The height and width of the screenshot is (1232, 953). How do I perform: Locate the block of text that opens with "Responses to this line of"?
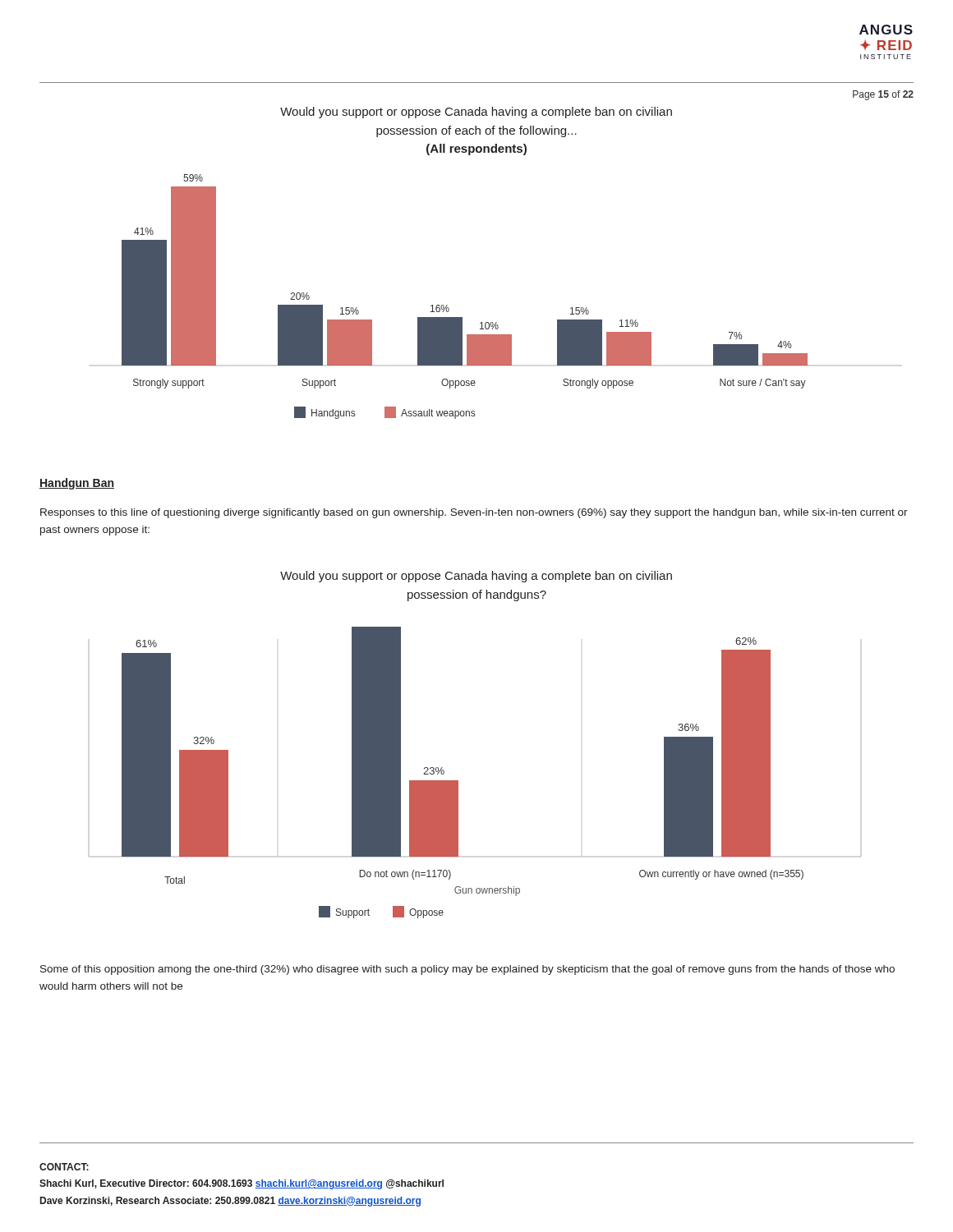(x=473, y=521)
